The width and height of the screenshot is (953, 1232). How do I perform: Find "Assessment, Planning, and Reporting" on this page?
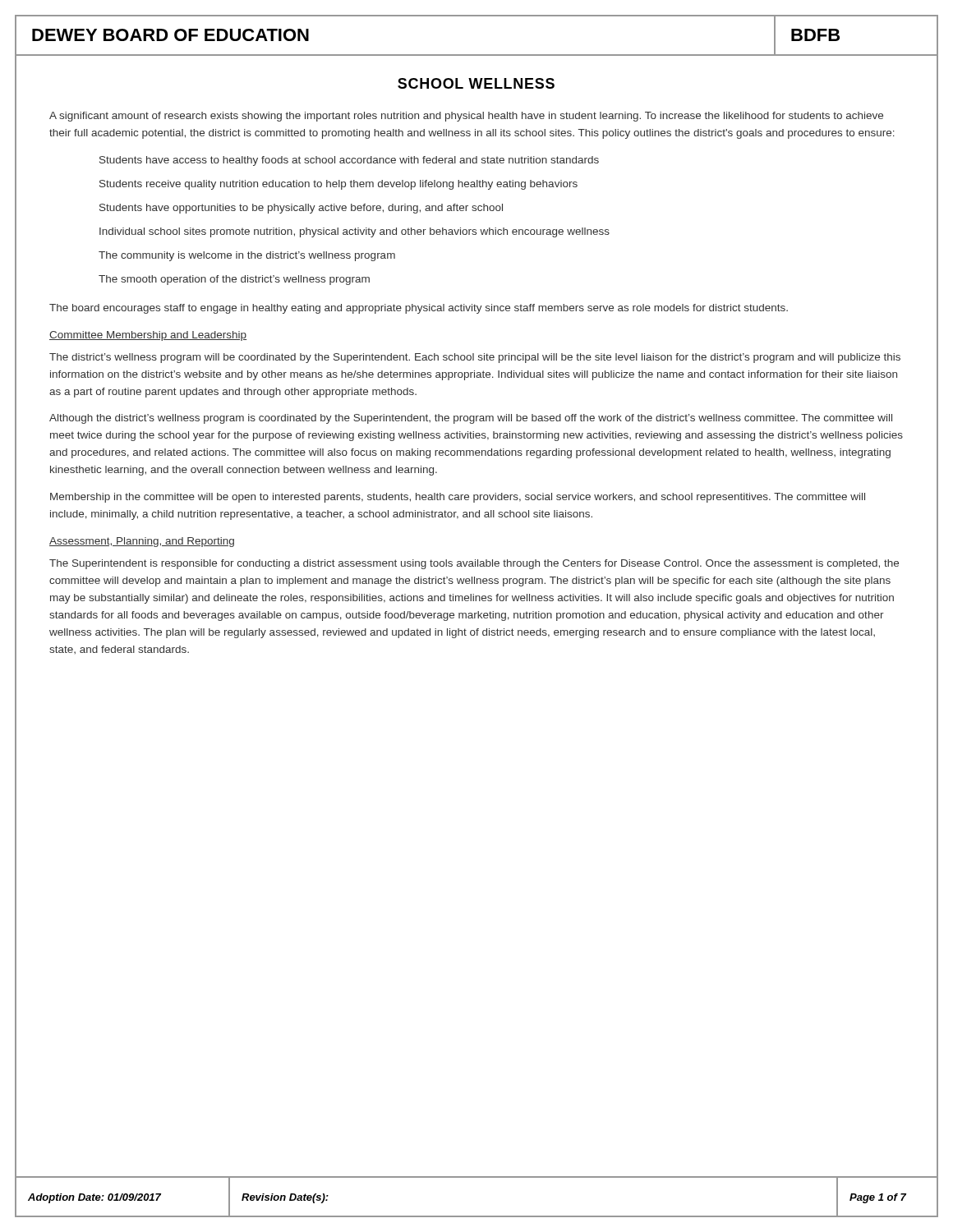(142, 541)
